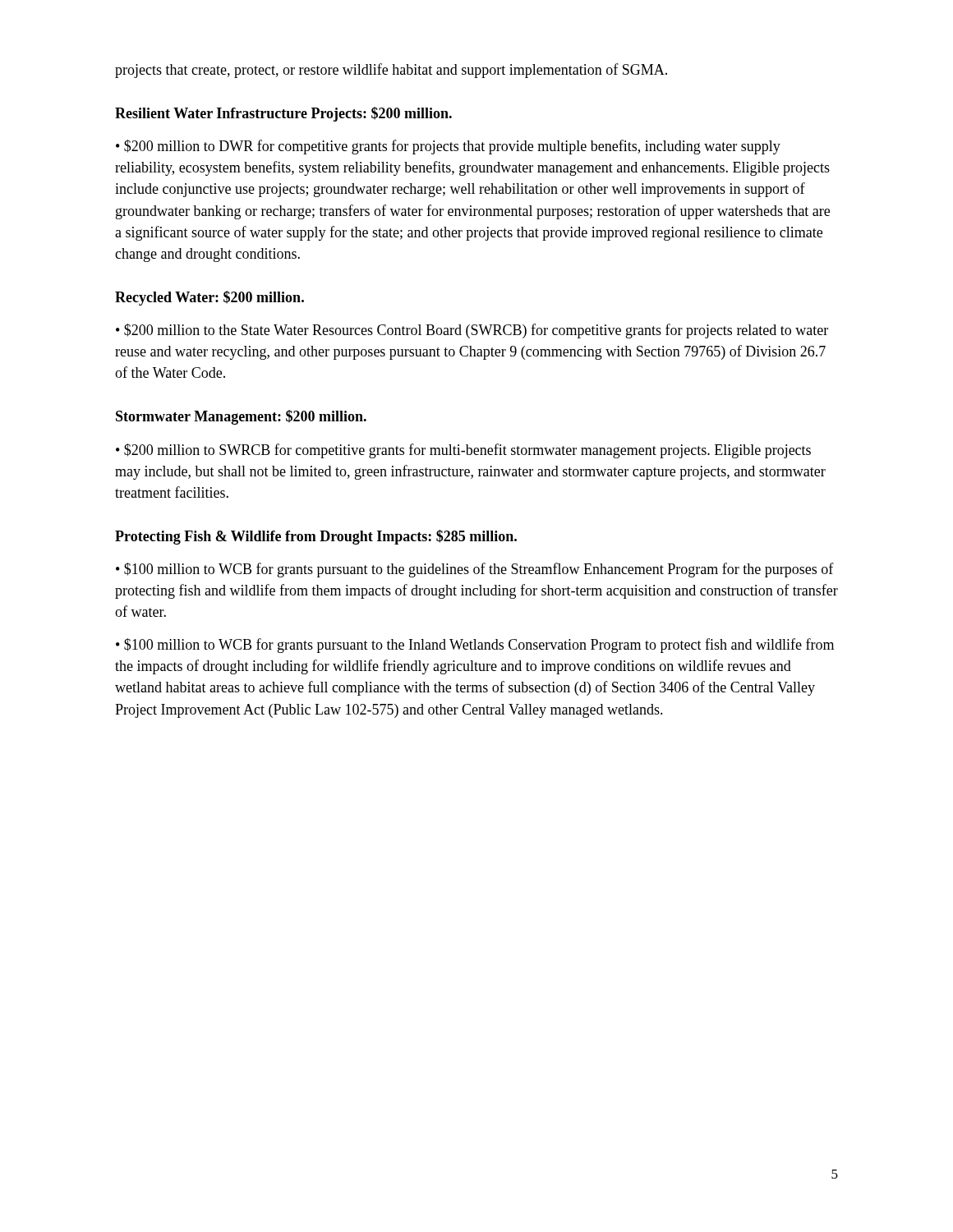953x1232 pixels.
Task: Click on the section header with the text "Recycled Water: $200 million."
Action: [210, 297]
